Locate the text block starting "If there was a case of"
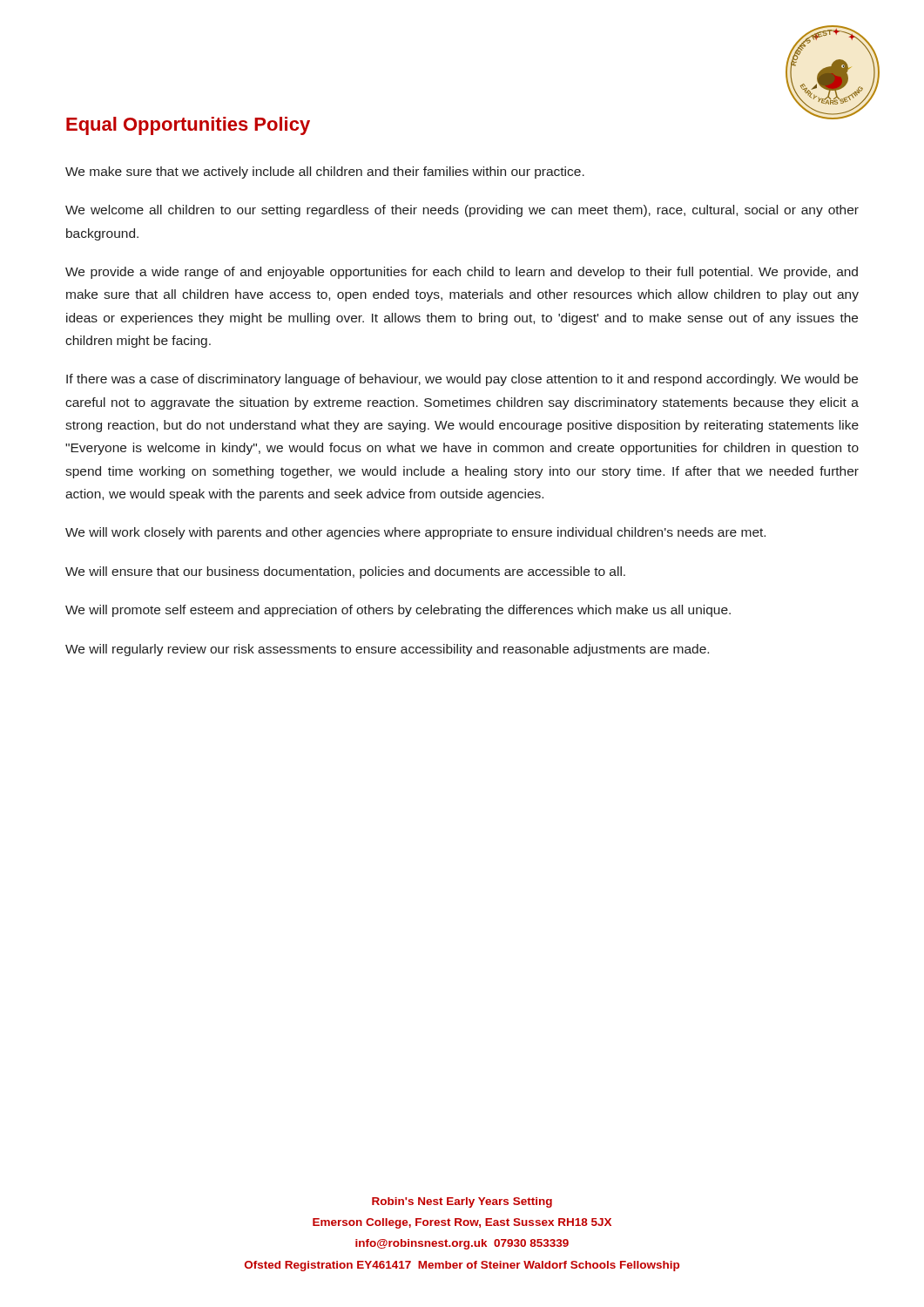This screenshot has width=924, height=1307. tap(462, 436)
